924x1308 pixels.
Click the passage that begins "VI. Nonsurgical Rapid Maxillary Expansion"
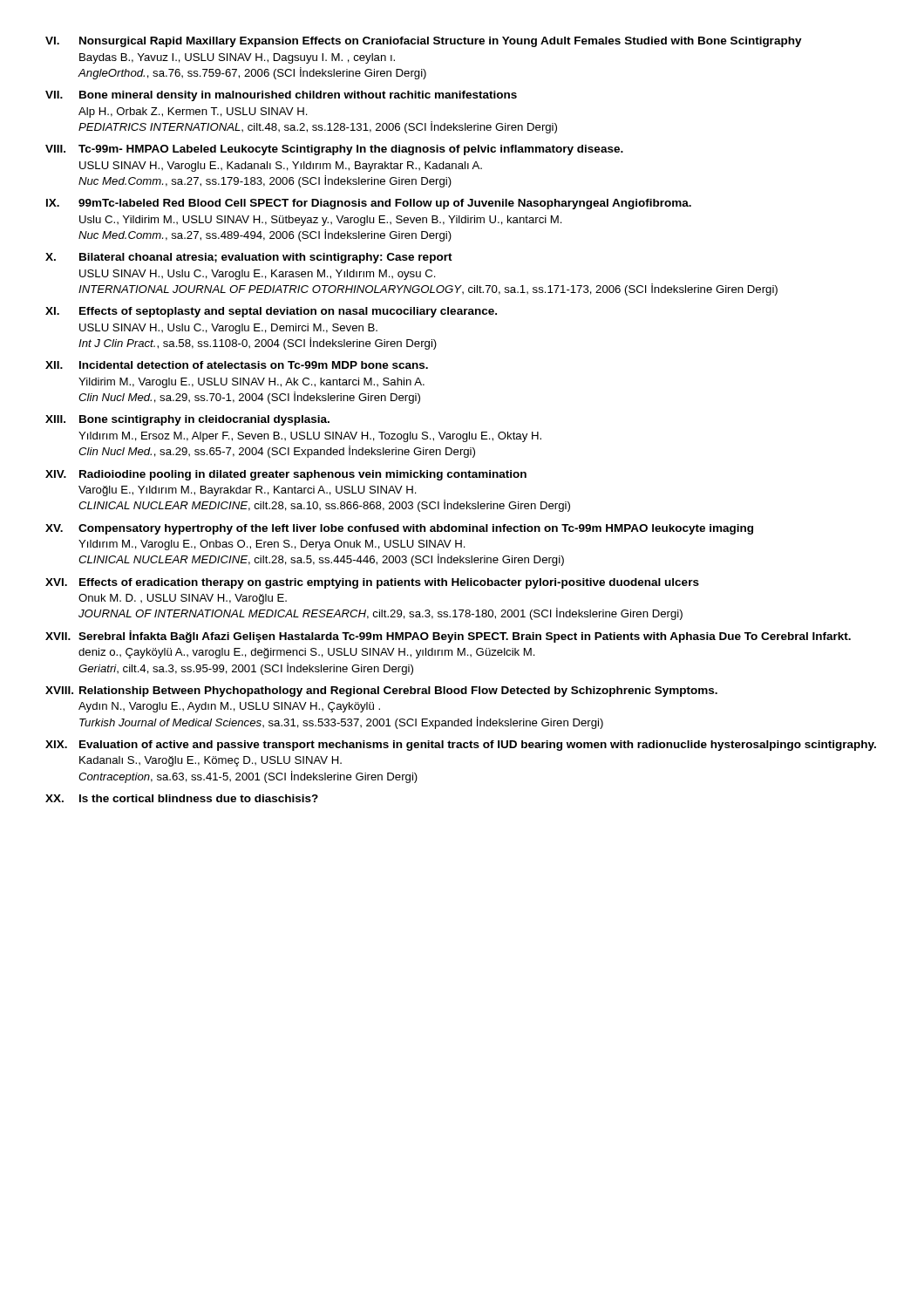(x=424, y=42)
